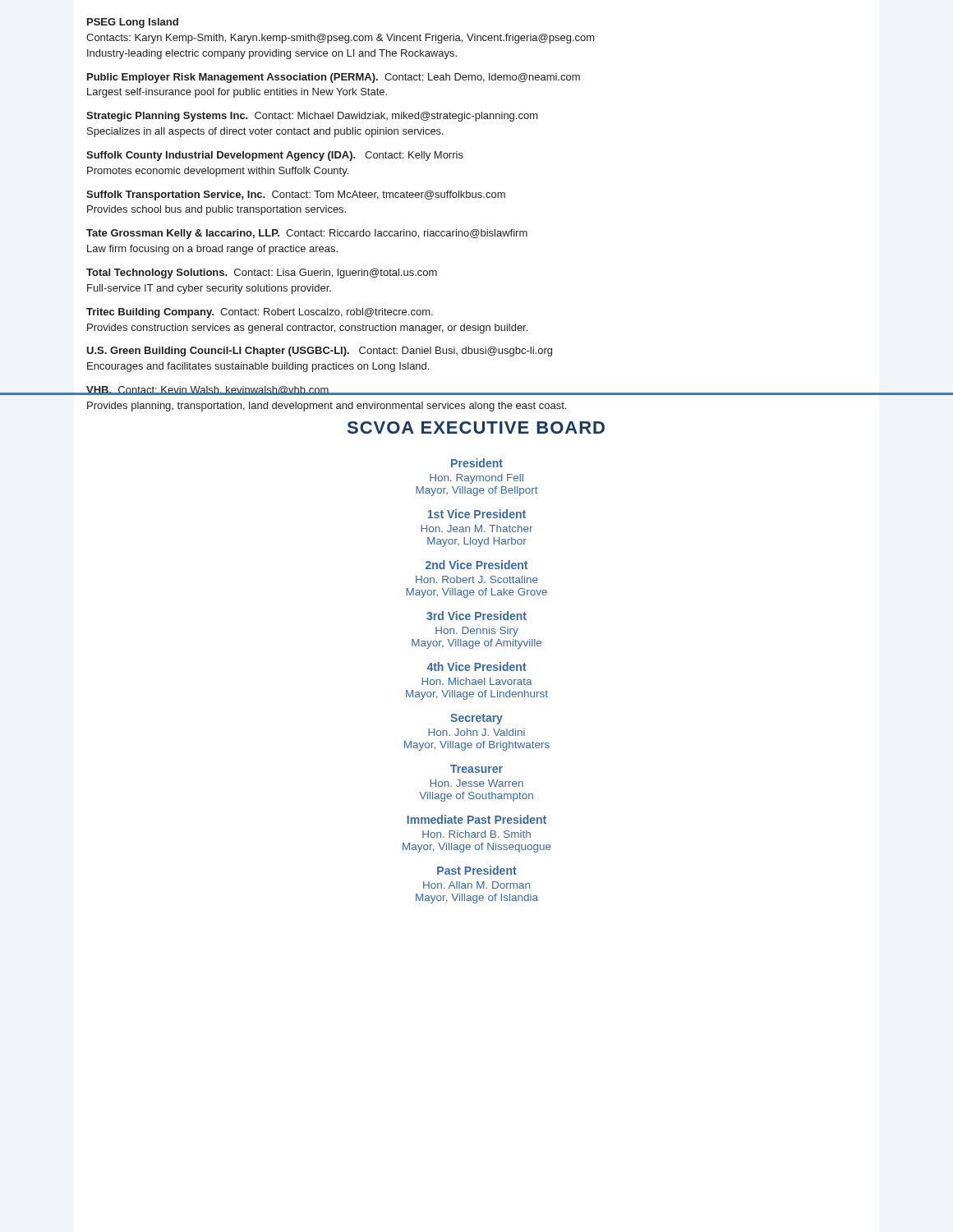Find the text block with the text "Hon. Dennis Siry Mayor, Village"
Viewport: 953px width, 1232px height.
(x=476, y=637)
